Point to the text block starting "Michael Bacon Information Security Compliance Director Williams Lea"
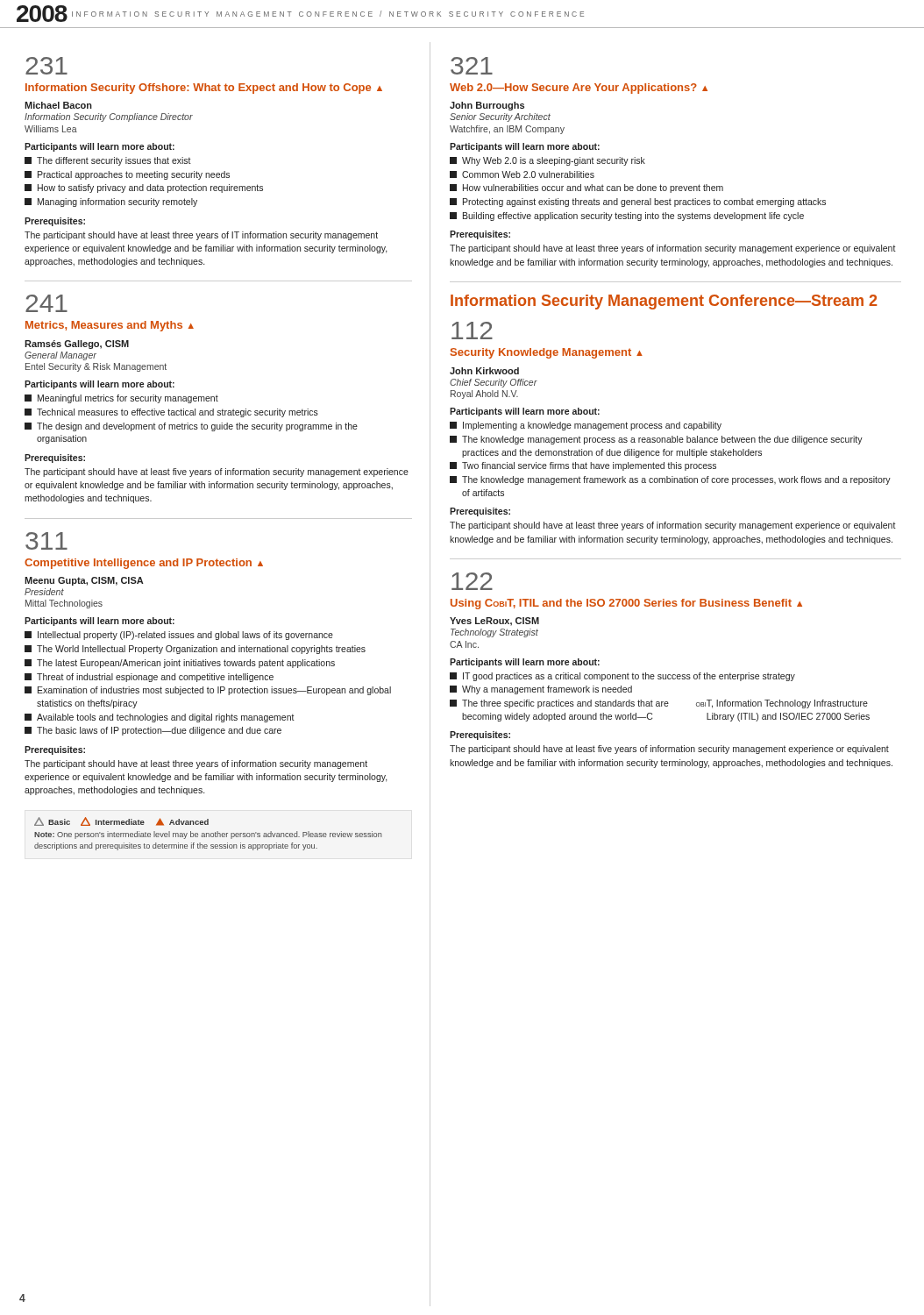Image resolution: width=924 pixels, height=1315 pixels. tap(58, 105)
